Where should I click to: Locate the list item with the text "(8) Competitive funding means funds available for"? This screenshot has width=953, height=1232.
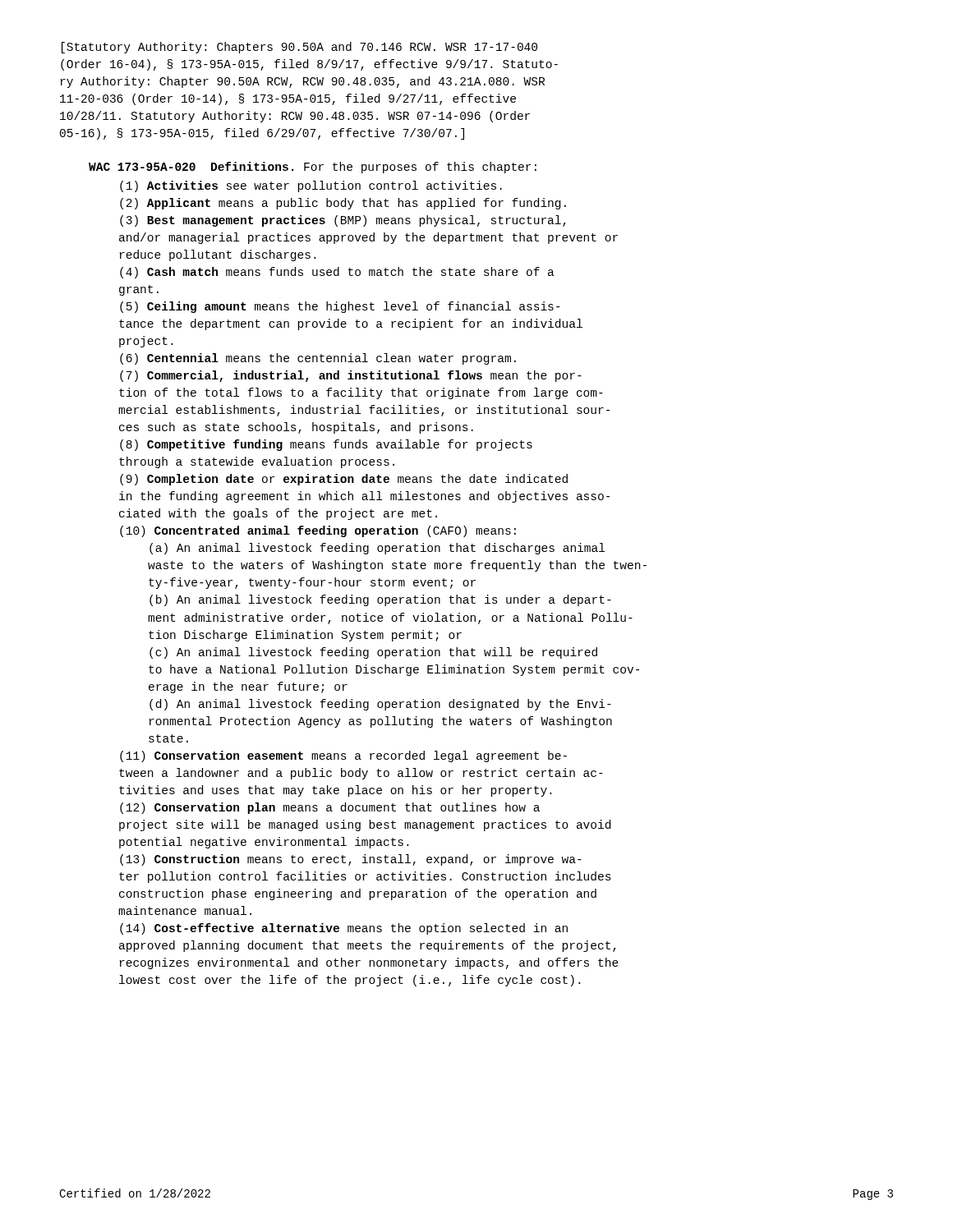[x=326, y=454]
